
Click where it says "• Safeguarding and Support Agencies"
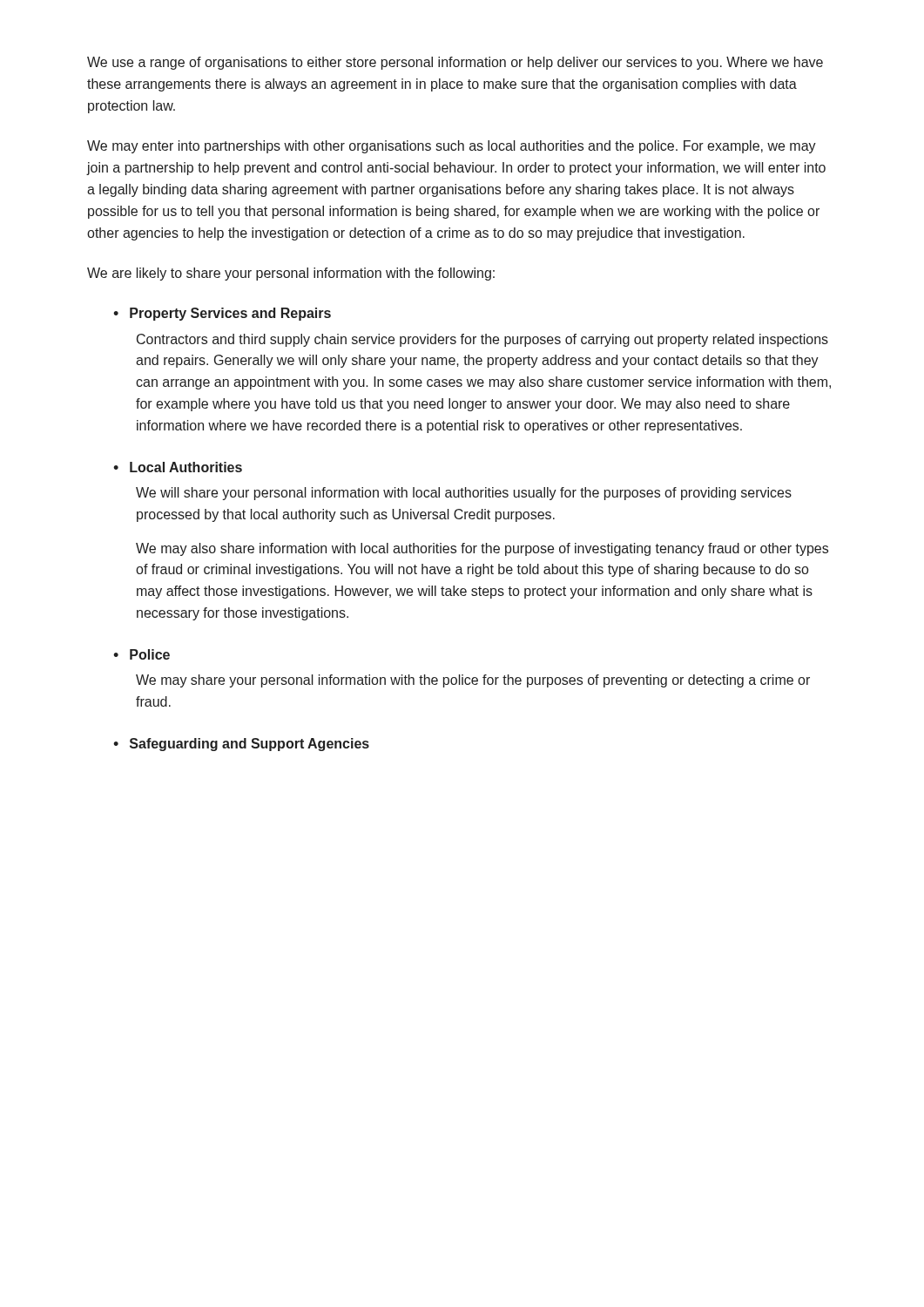point(241,745)
